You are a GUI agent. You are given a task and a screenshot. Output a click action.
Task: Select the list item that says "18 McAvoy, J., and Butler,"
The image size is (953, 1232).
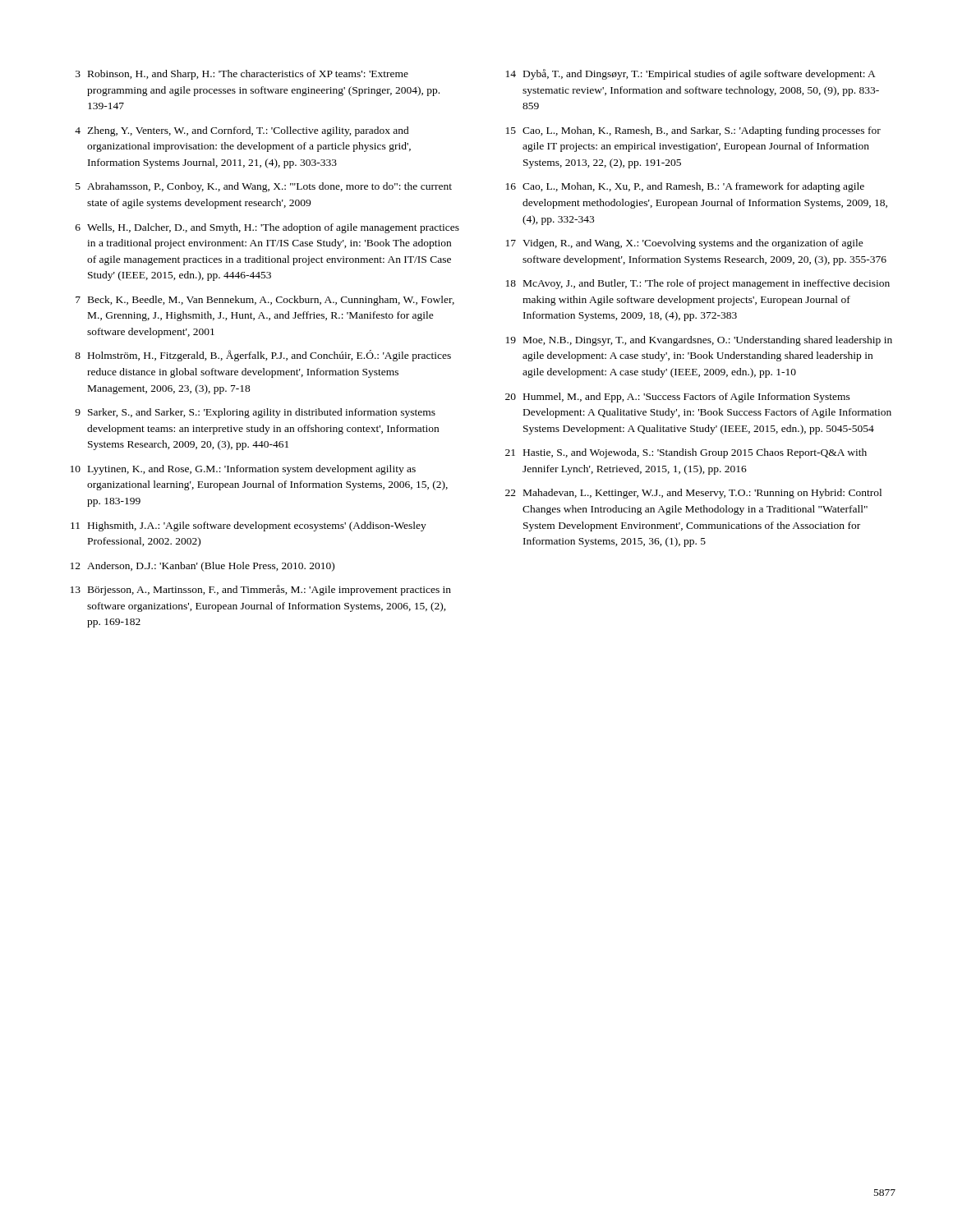pos(694,299)
